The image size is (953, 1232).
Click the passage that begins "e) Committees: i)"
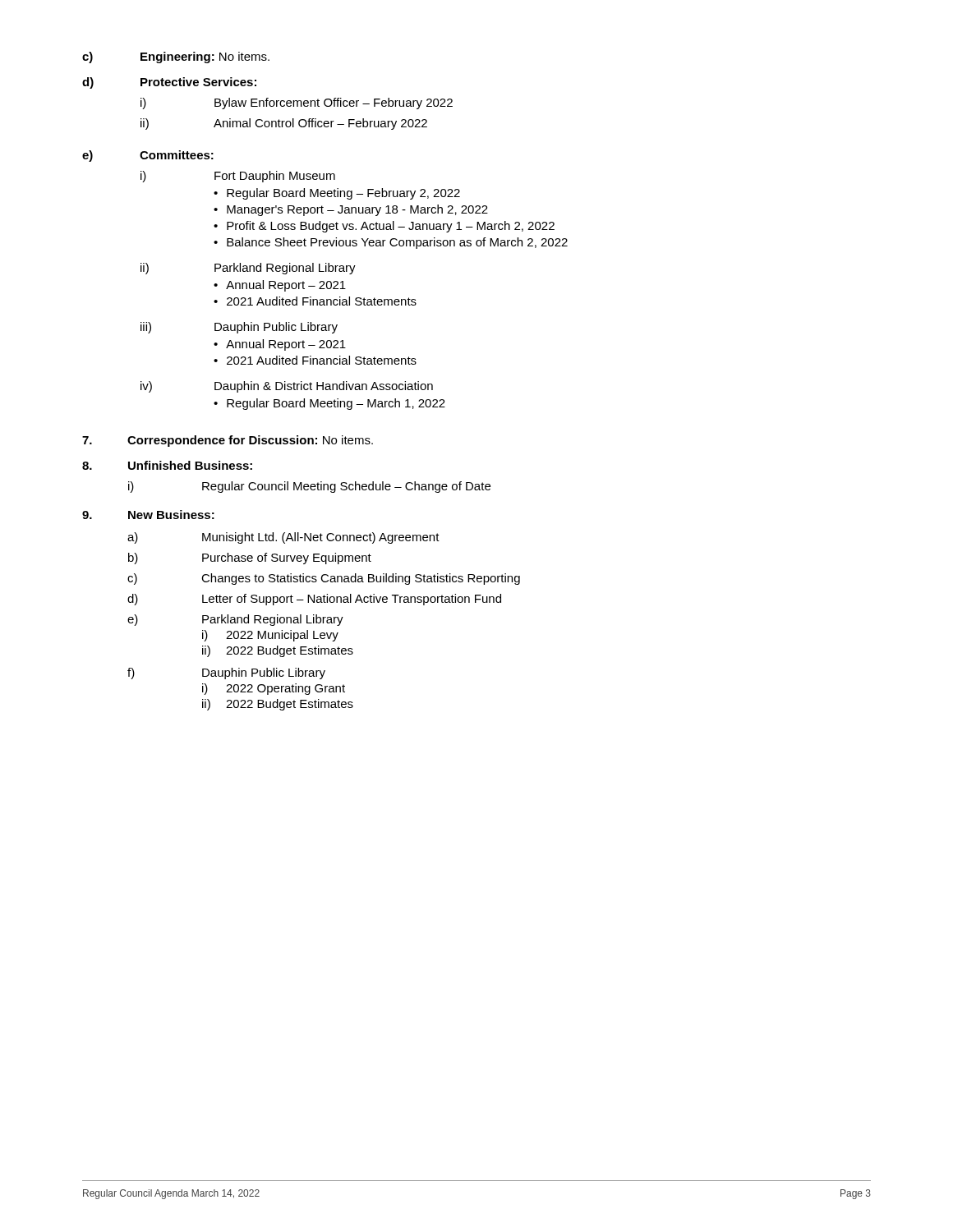point(148,156)
